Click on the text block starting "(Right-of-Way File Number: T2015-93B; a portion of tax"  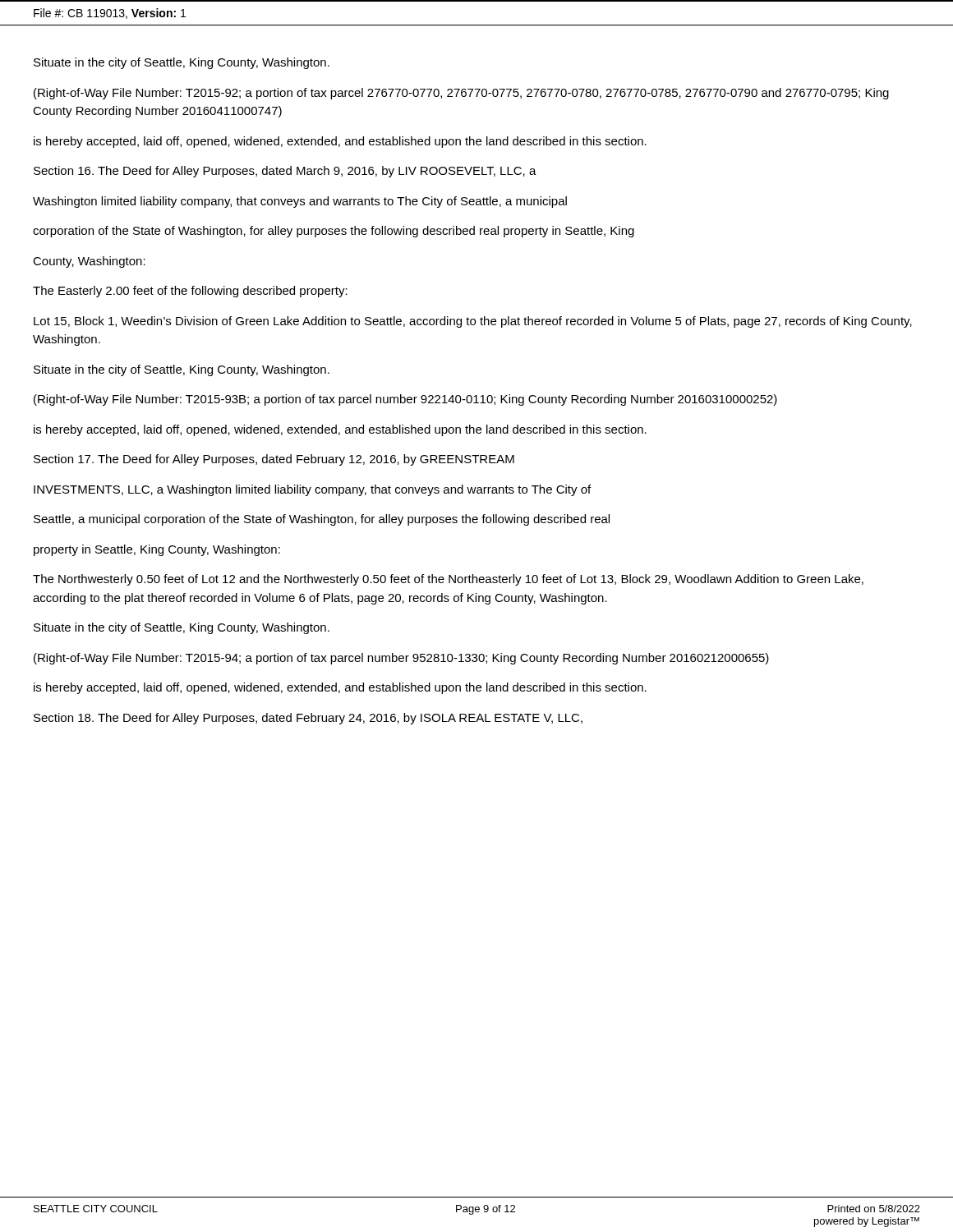405,399
